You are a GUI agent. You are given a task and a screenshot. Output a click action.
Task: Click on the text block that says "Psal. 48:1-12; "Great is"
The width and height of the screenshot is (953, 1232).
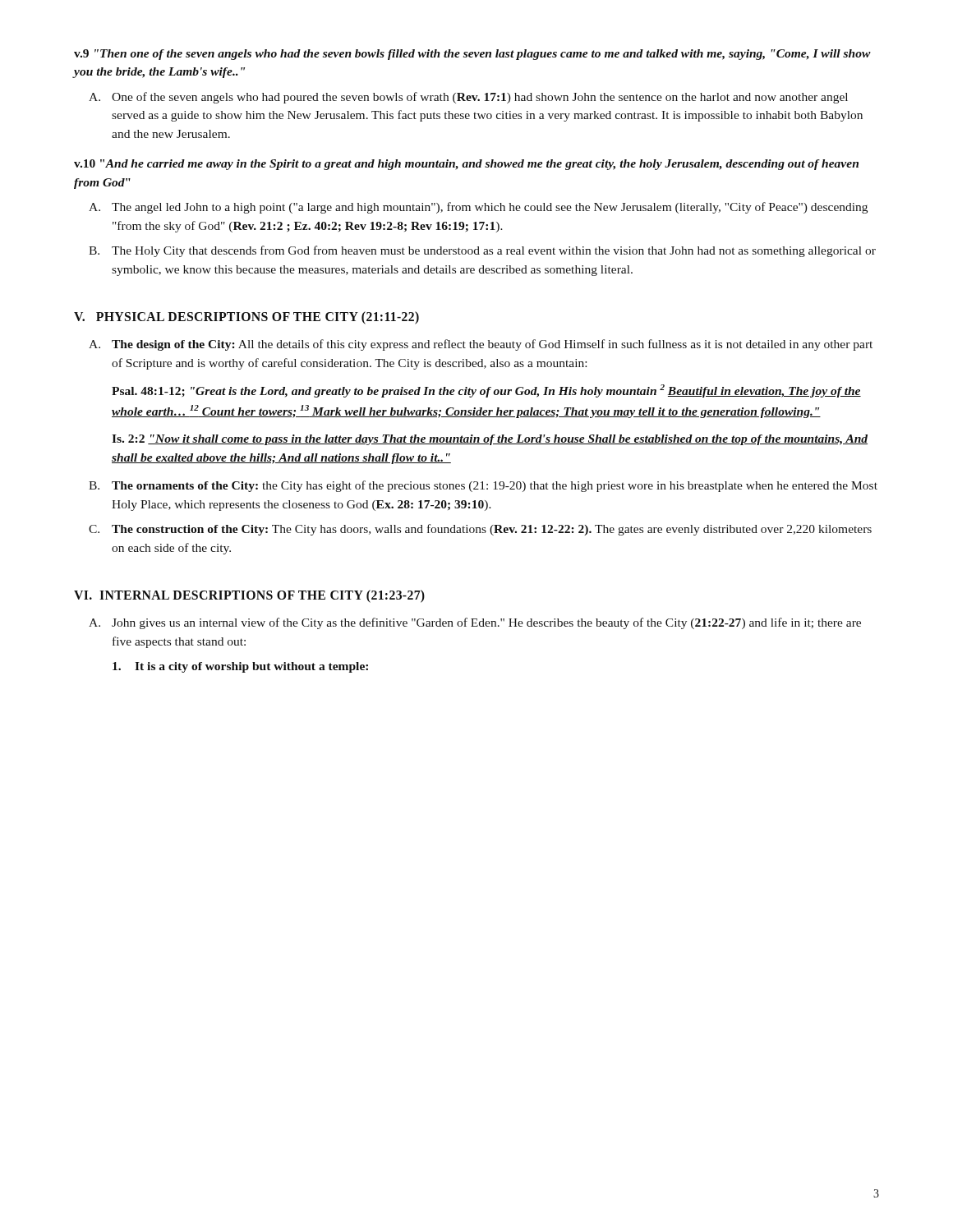coord(486,400)
